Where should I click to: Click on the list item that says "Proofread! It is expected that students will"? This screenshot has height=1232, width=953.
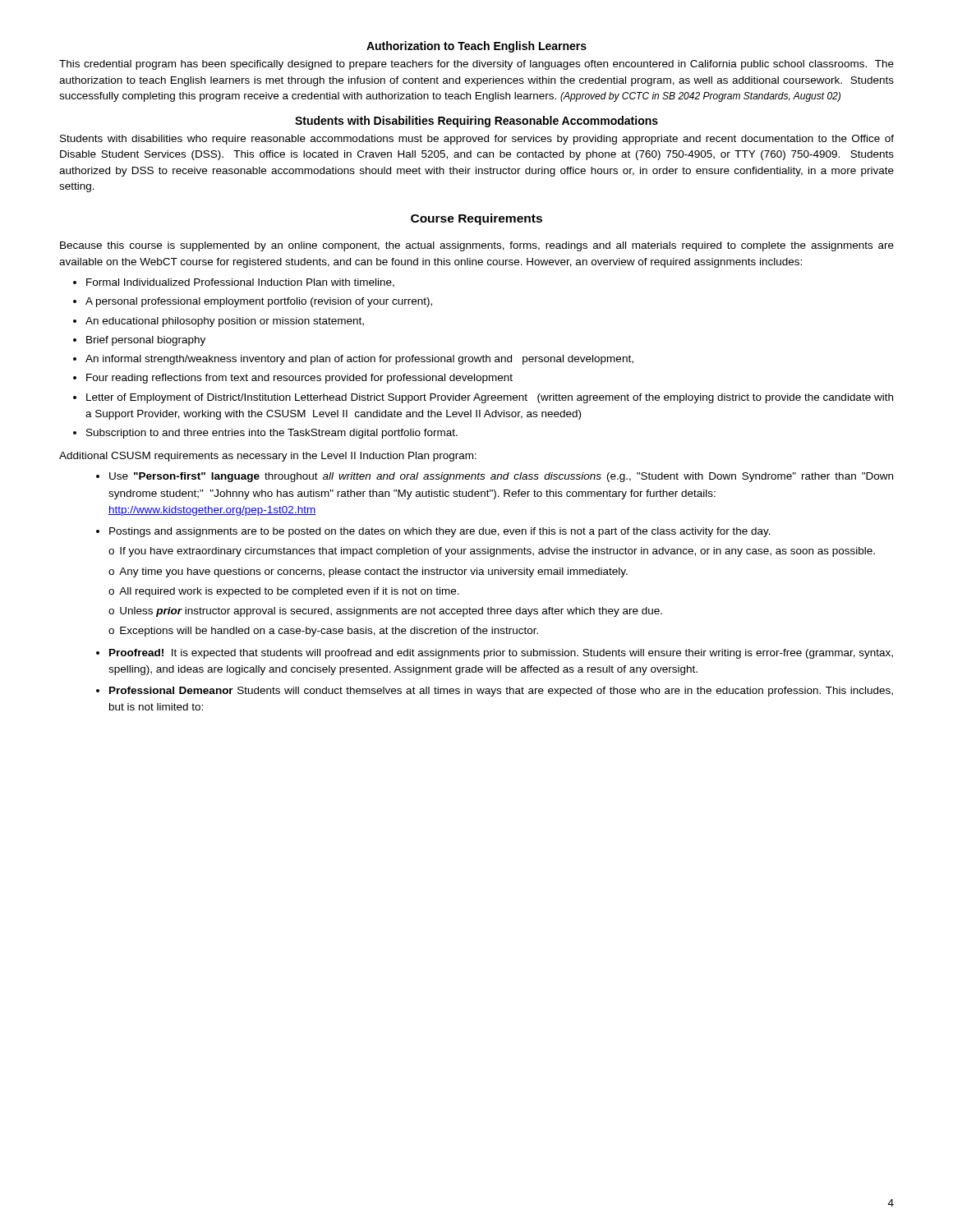pos(501,661)
